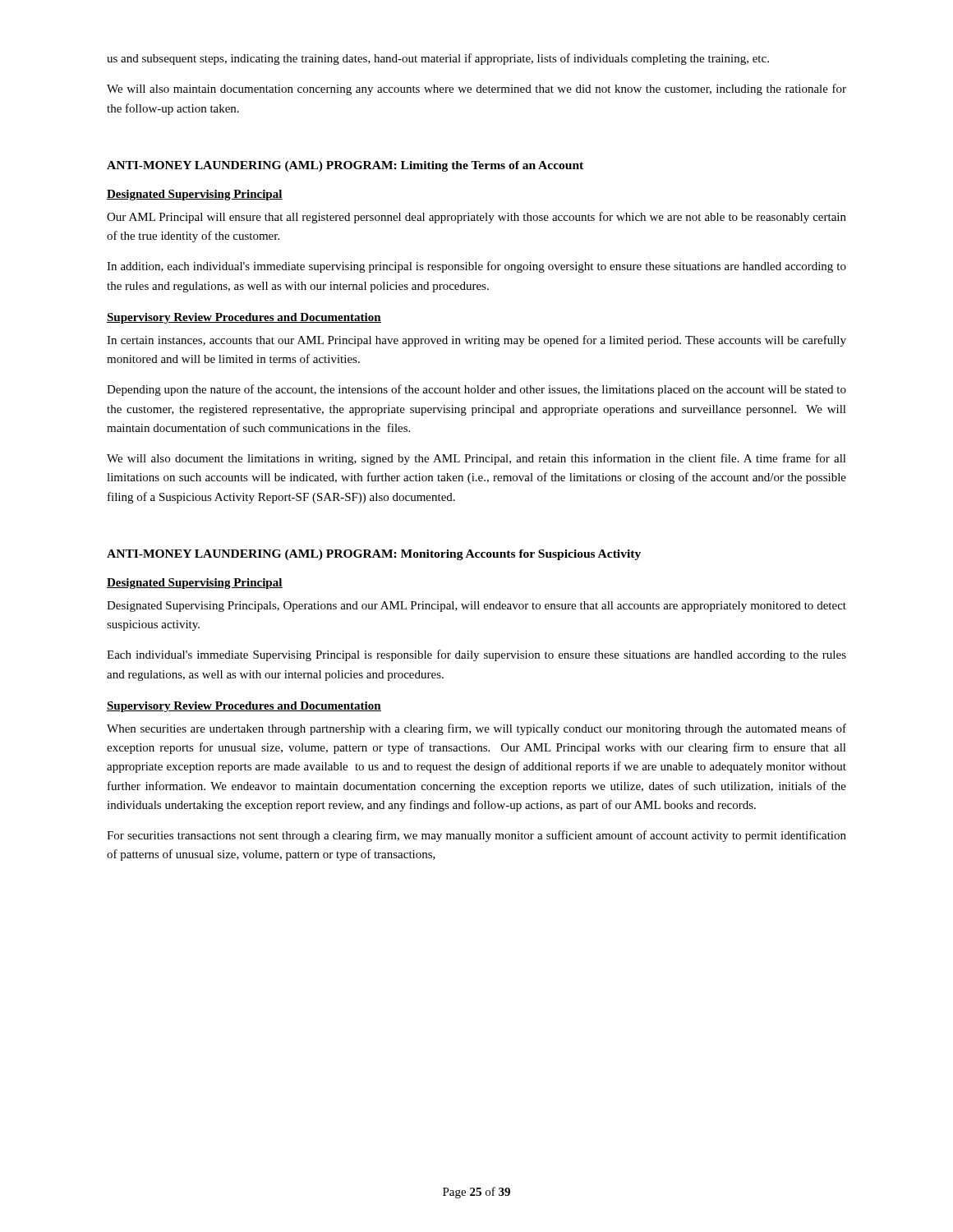Locate the section header that opens with "ANTI-MONEY LAUNDERING (AML) PROGRAM: Limiting the Terms of"
The width and height of the screenshot is (953, 1232).
pos(345,164)
